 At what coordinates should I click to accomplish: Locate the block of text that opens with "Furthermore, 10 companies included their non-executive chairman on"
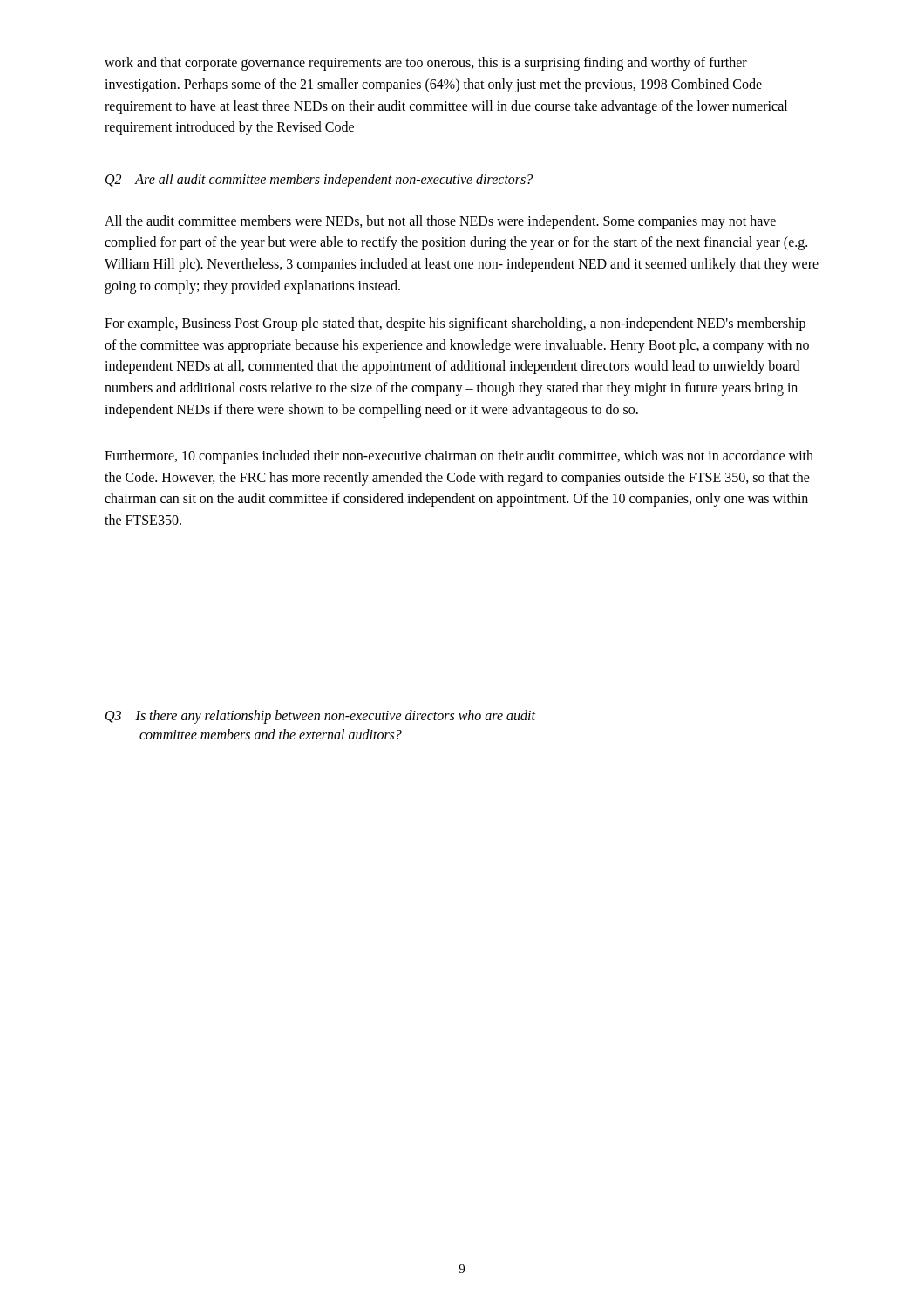pyautogui.click(x=459, y=488)
